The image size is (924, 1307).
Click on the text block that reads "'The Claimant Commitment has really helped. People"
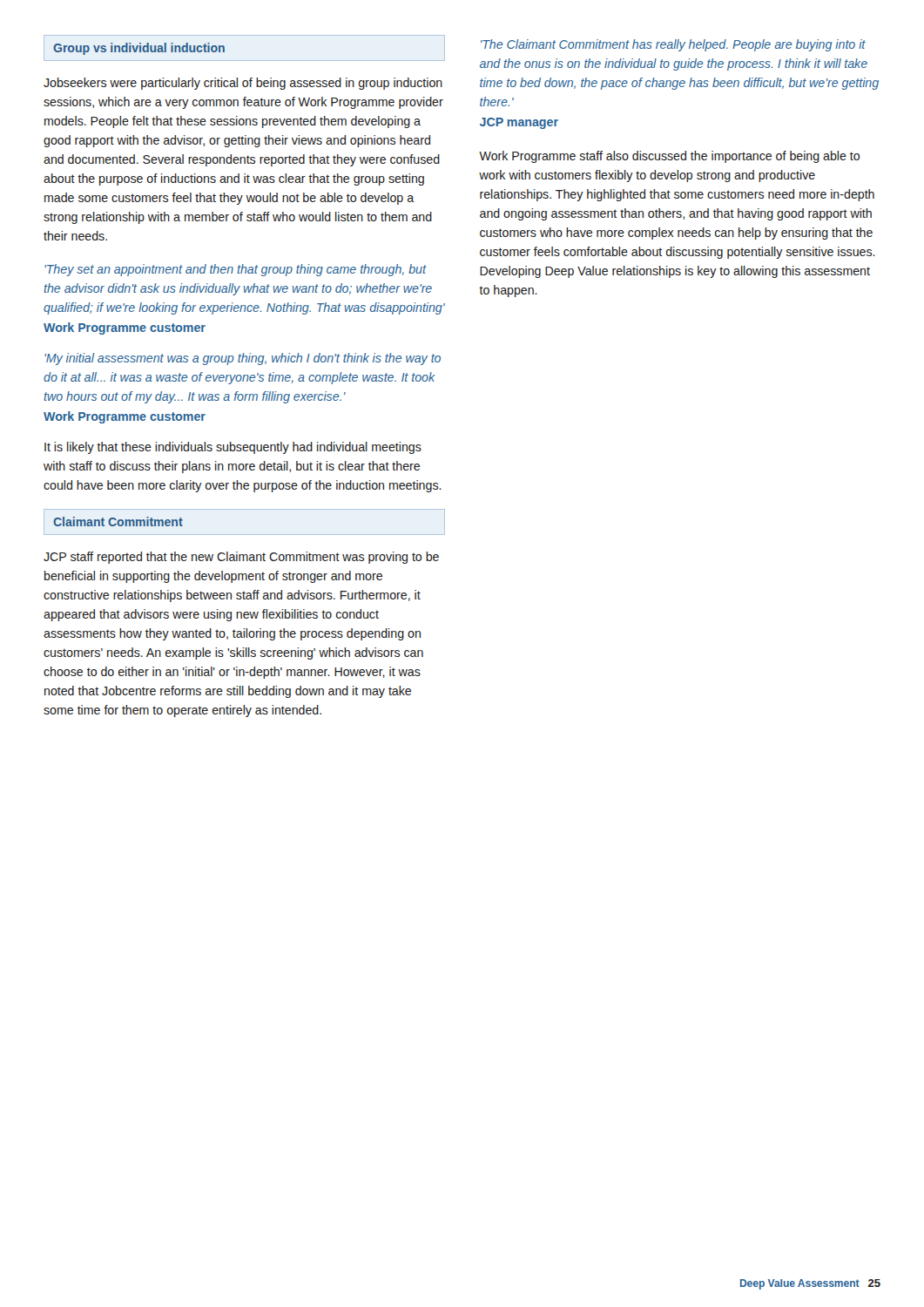coord(680,82)
